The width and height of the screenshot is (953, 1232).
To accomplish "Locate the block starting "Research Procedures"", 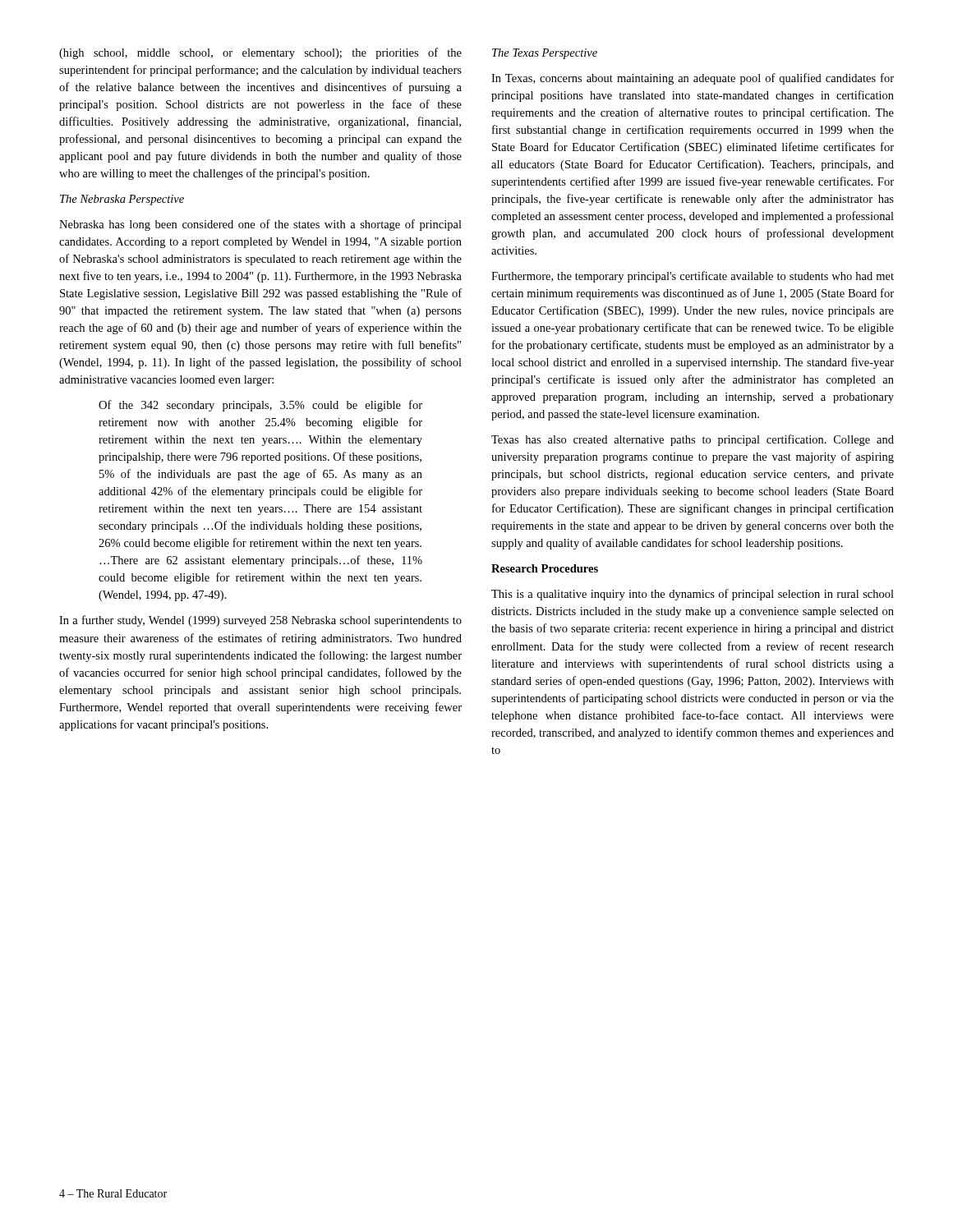I will [545, 568].
